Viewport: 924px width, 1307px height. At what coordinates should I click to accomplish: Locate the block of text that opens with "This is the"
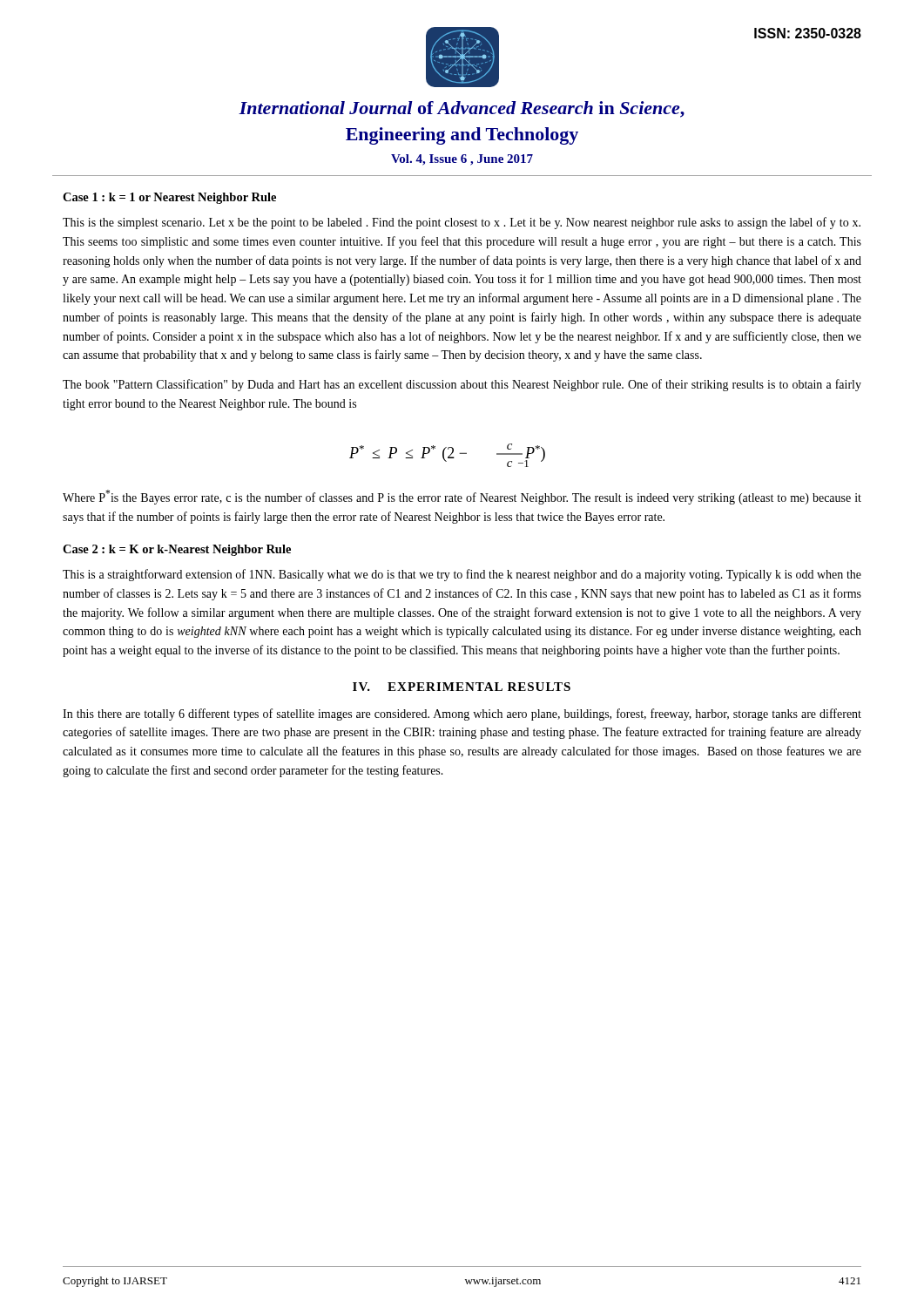[462, 289]
